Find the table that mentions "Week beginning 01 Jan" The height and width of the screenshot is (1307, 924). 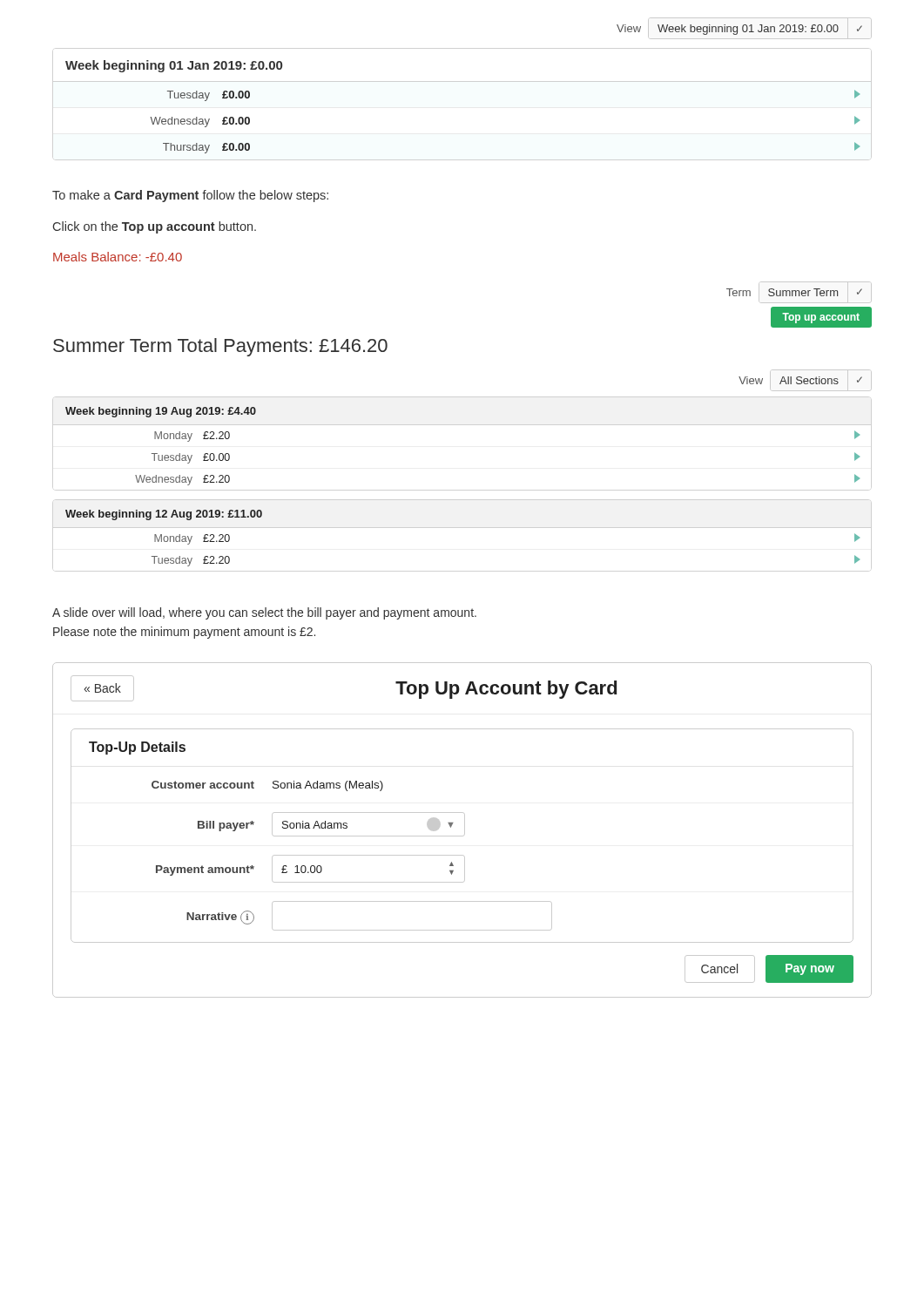pos(462,104)
